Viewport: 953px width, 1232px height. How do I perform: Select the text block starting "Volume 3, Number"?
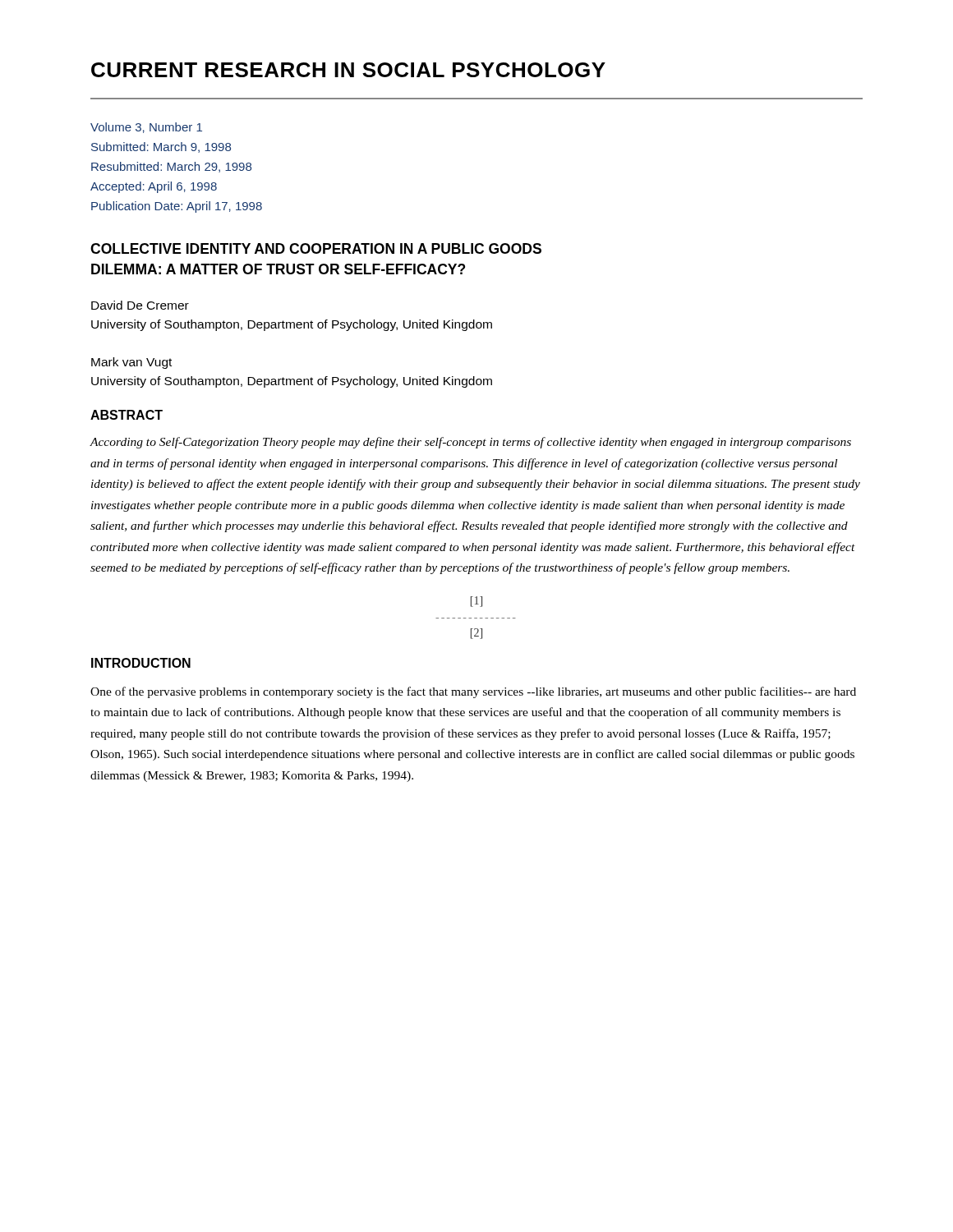coord(146,128)
